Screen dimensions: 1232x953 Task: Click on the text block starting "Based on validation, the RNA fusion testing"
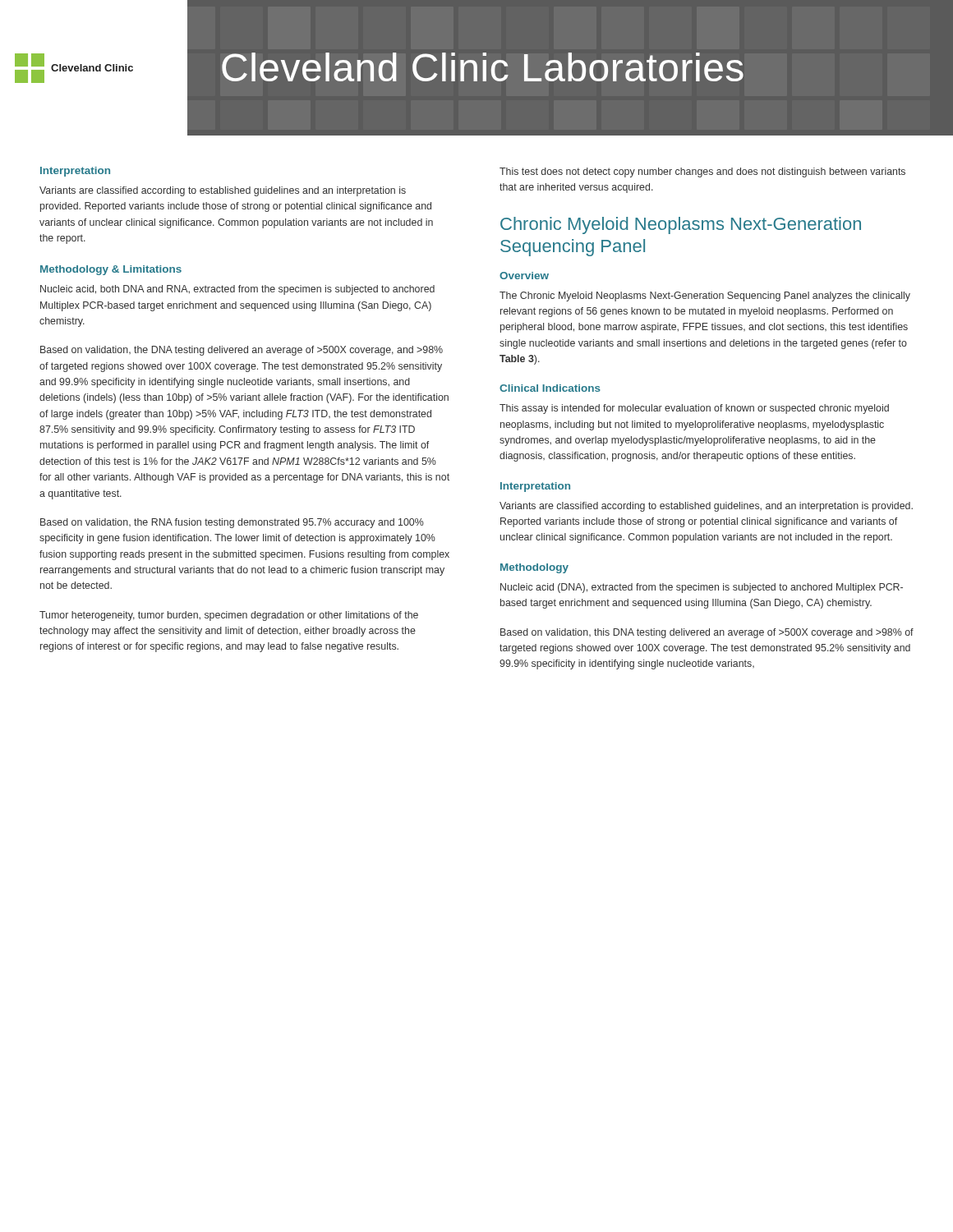(x=245, y=554)
